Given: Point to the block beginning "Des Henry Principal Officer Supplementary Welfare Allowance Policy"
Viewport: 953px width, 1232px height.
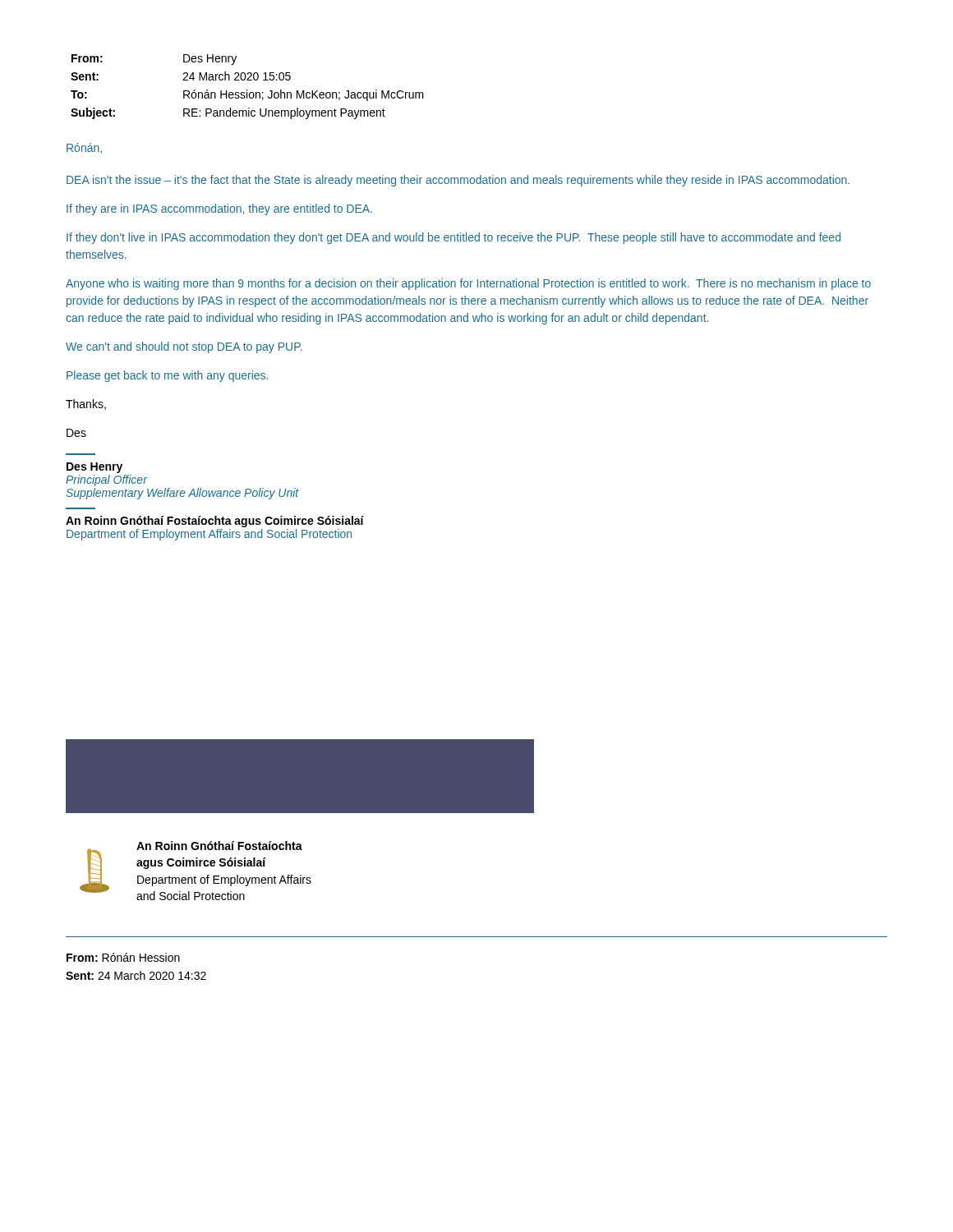Looking at the screenshot, I should coord(94,468).
